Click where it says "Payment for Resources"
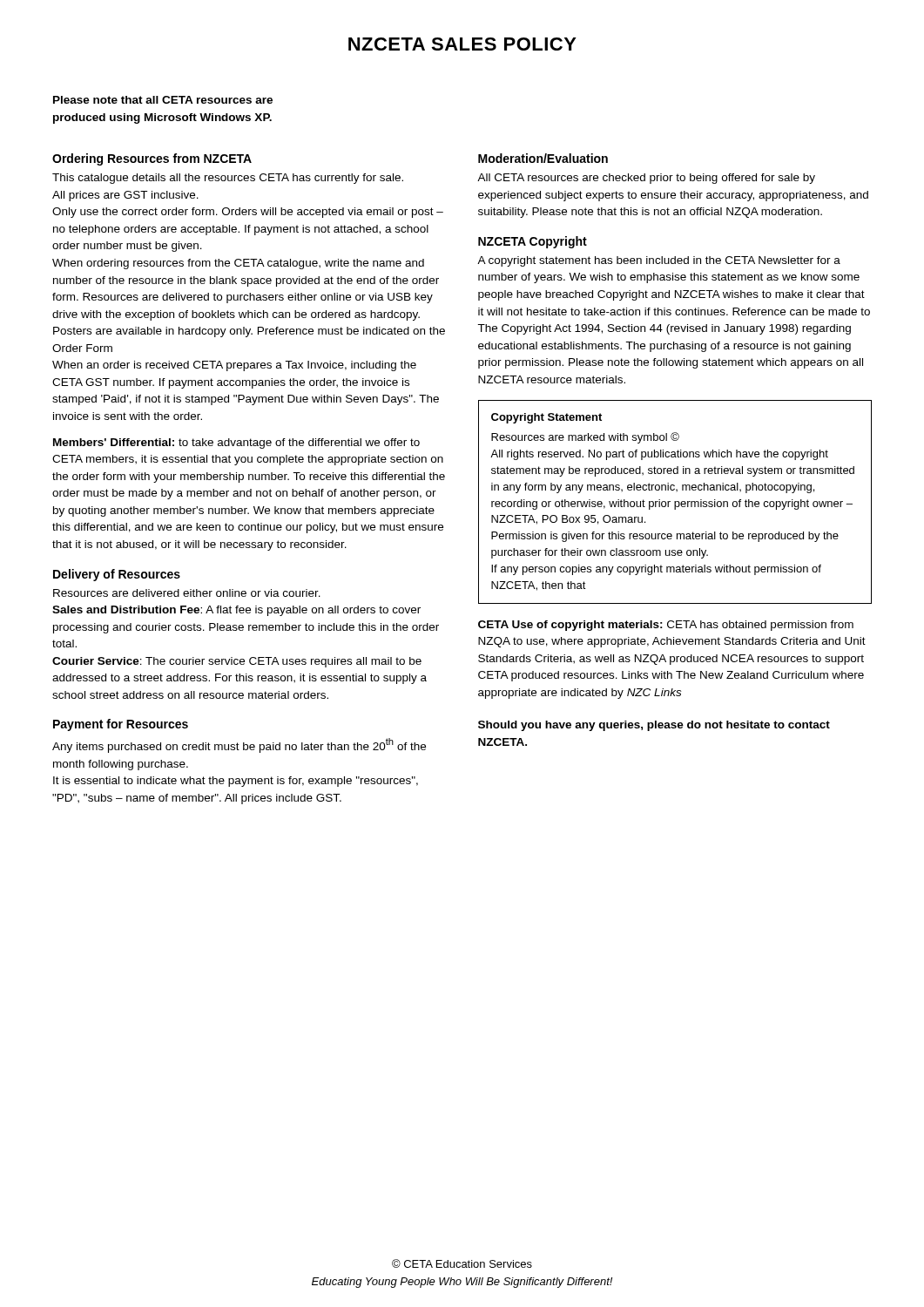 [x=120, y=724]
